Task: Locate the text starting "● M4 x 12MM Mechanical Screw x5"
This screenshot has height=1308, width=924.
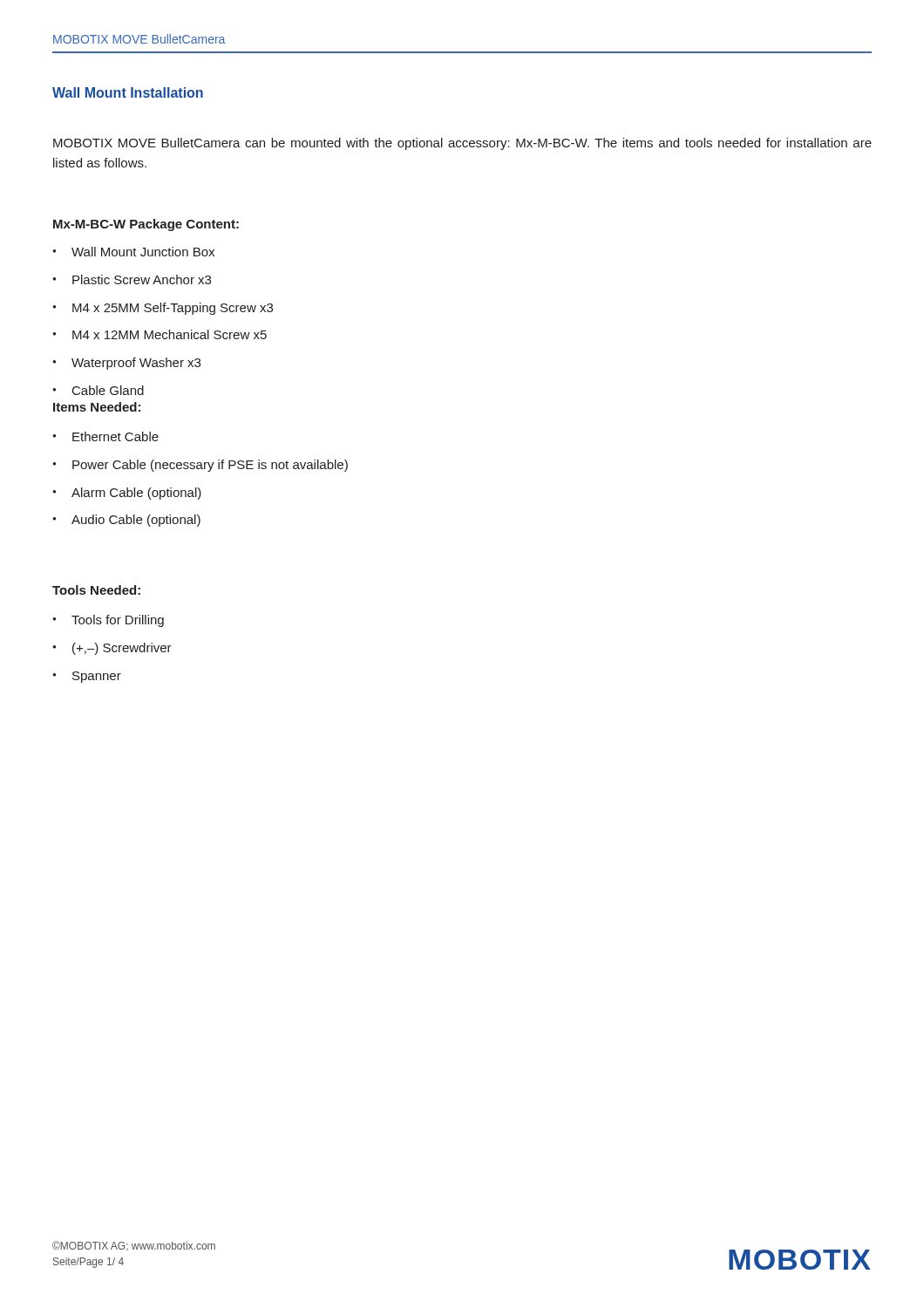Action: [160, 335]
